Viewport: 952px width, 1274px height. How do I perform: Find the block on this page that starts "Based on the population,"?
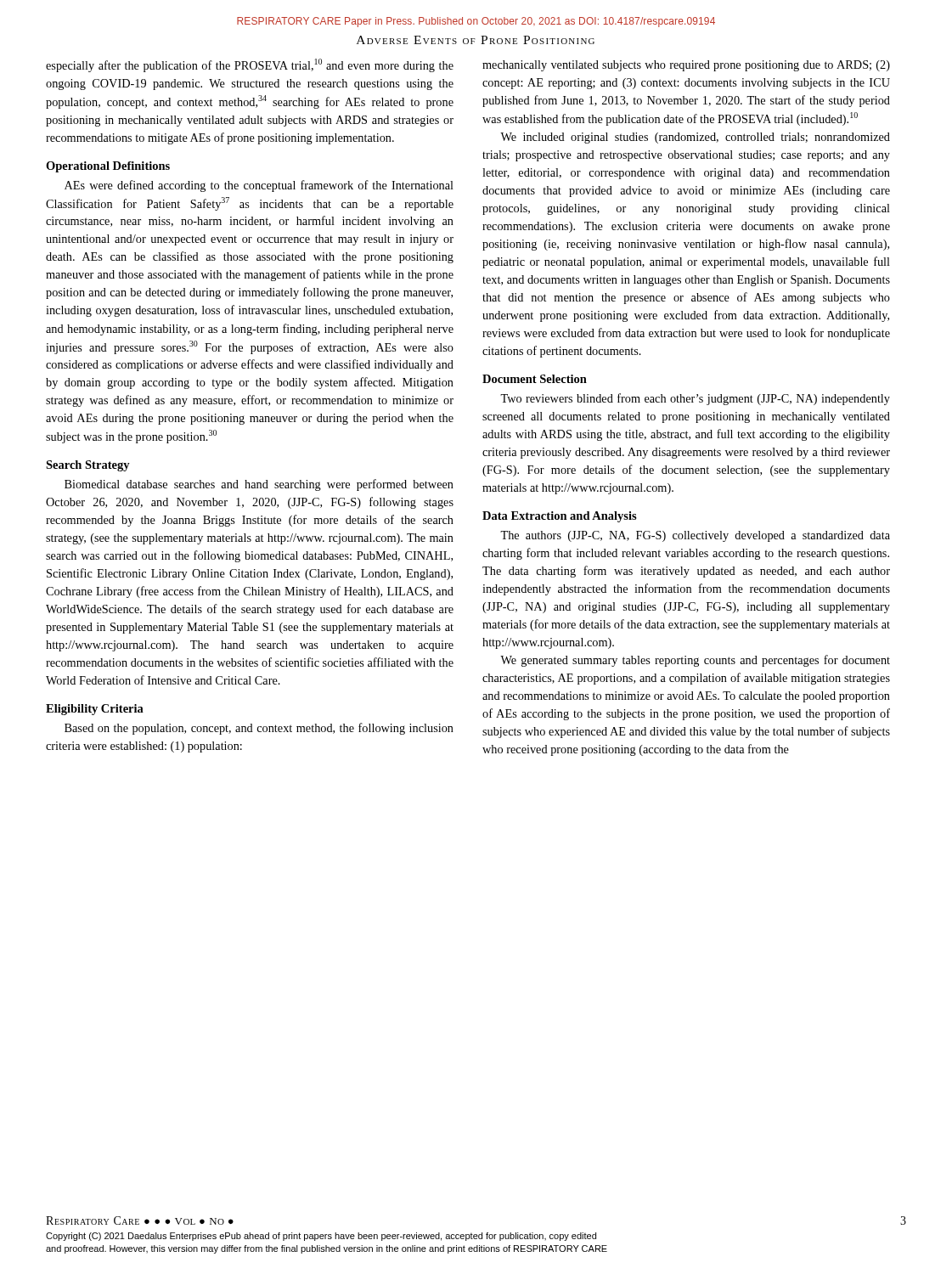pos(250,737)
